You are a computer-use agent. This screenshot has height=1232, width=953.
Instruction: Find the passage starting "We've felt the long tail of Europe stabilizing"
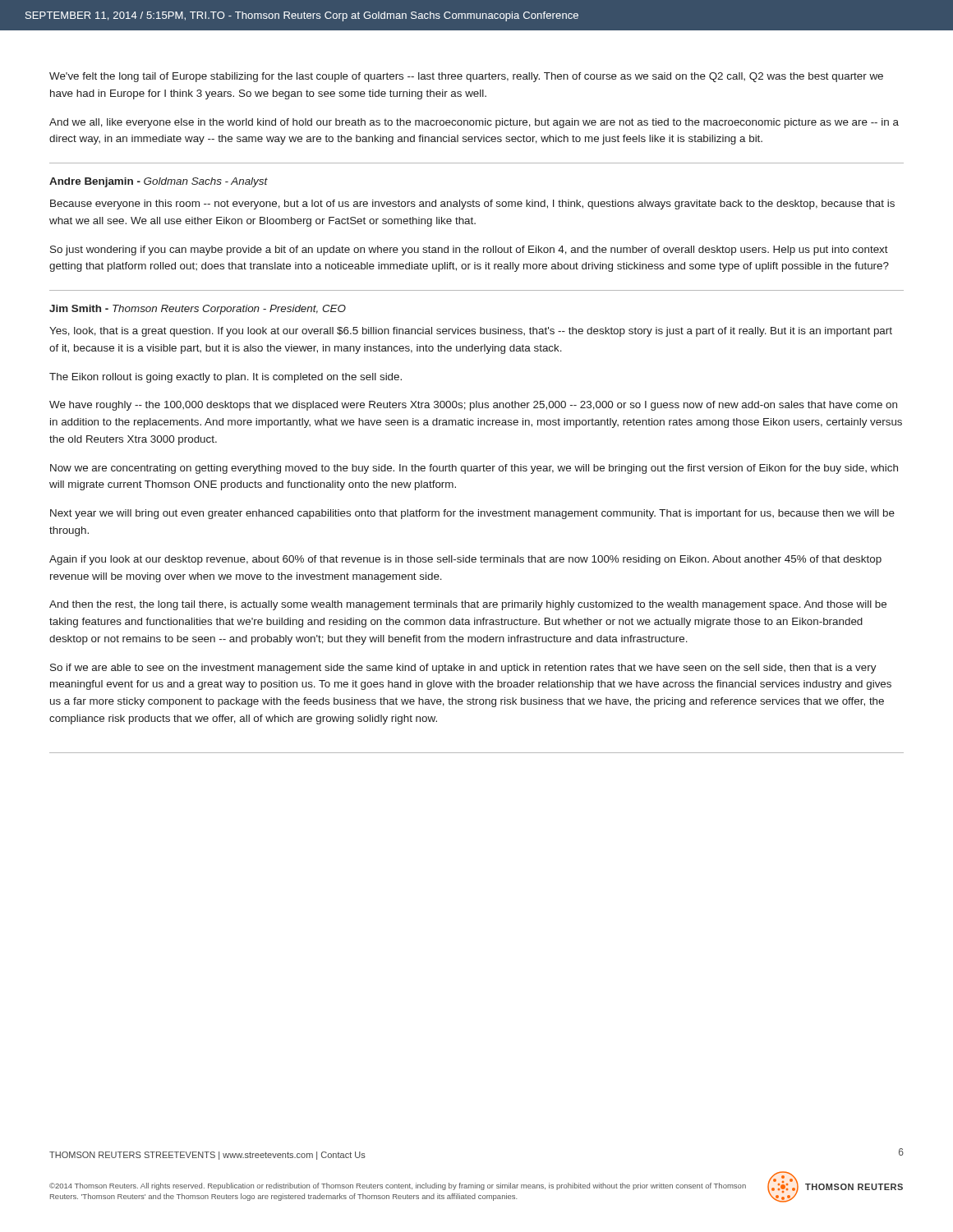[466, 85]
